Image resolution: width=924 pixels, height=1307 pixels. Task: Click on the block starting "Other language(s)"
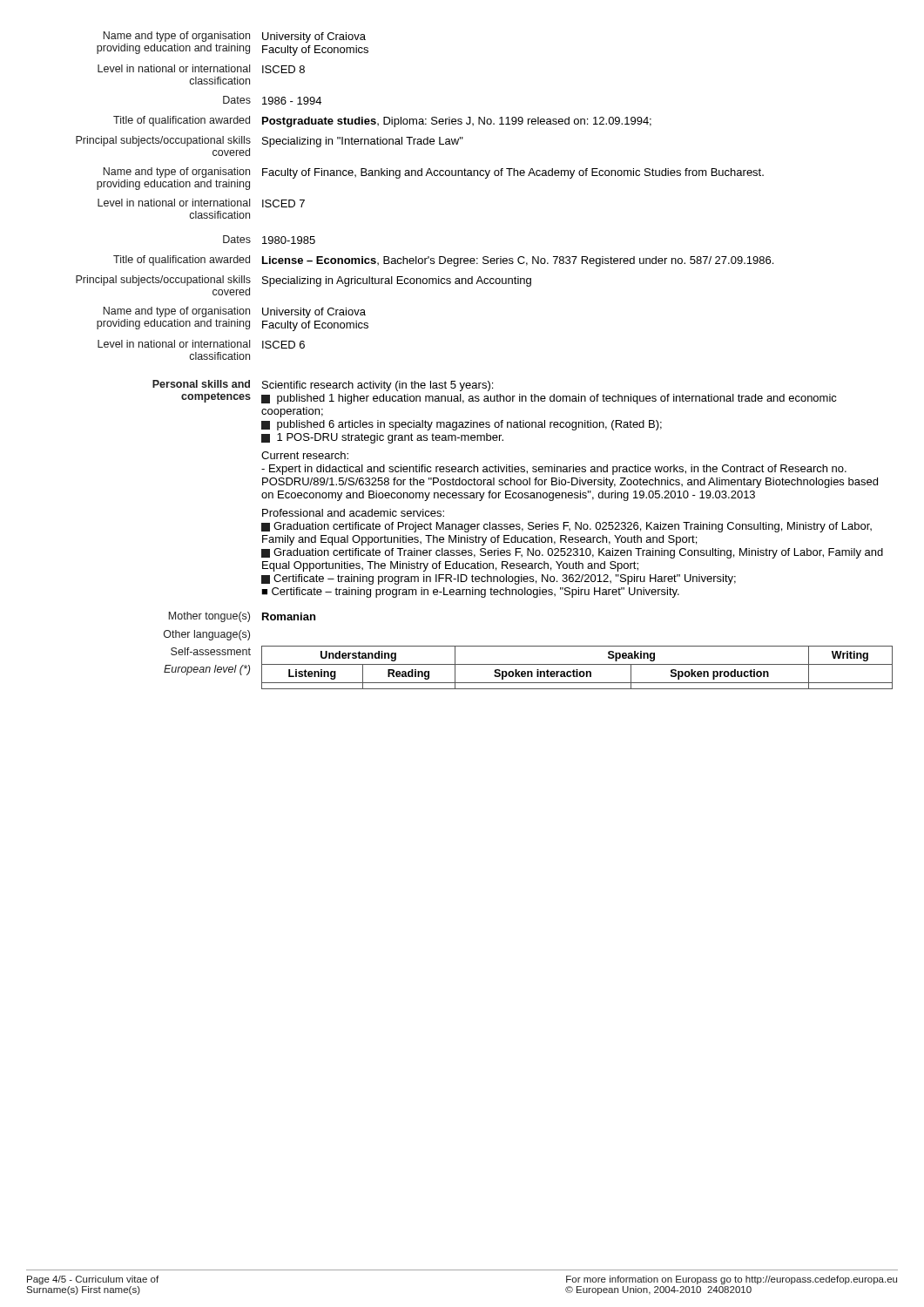(462, 635)
